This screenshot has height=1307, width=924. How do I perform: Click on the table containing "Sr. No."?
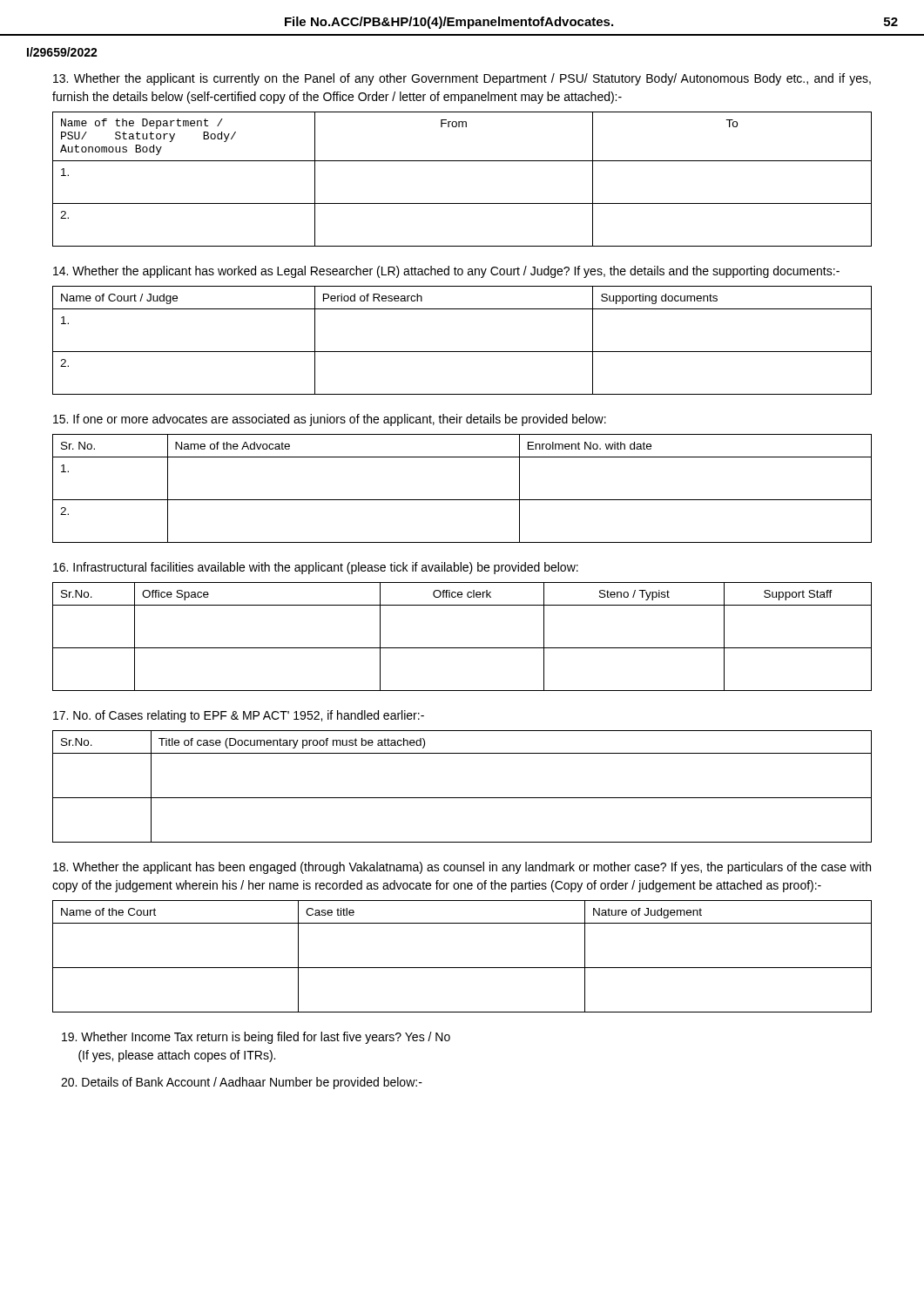click(462, 488)
